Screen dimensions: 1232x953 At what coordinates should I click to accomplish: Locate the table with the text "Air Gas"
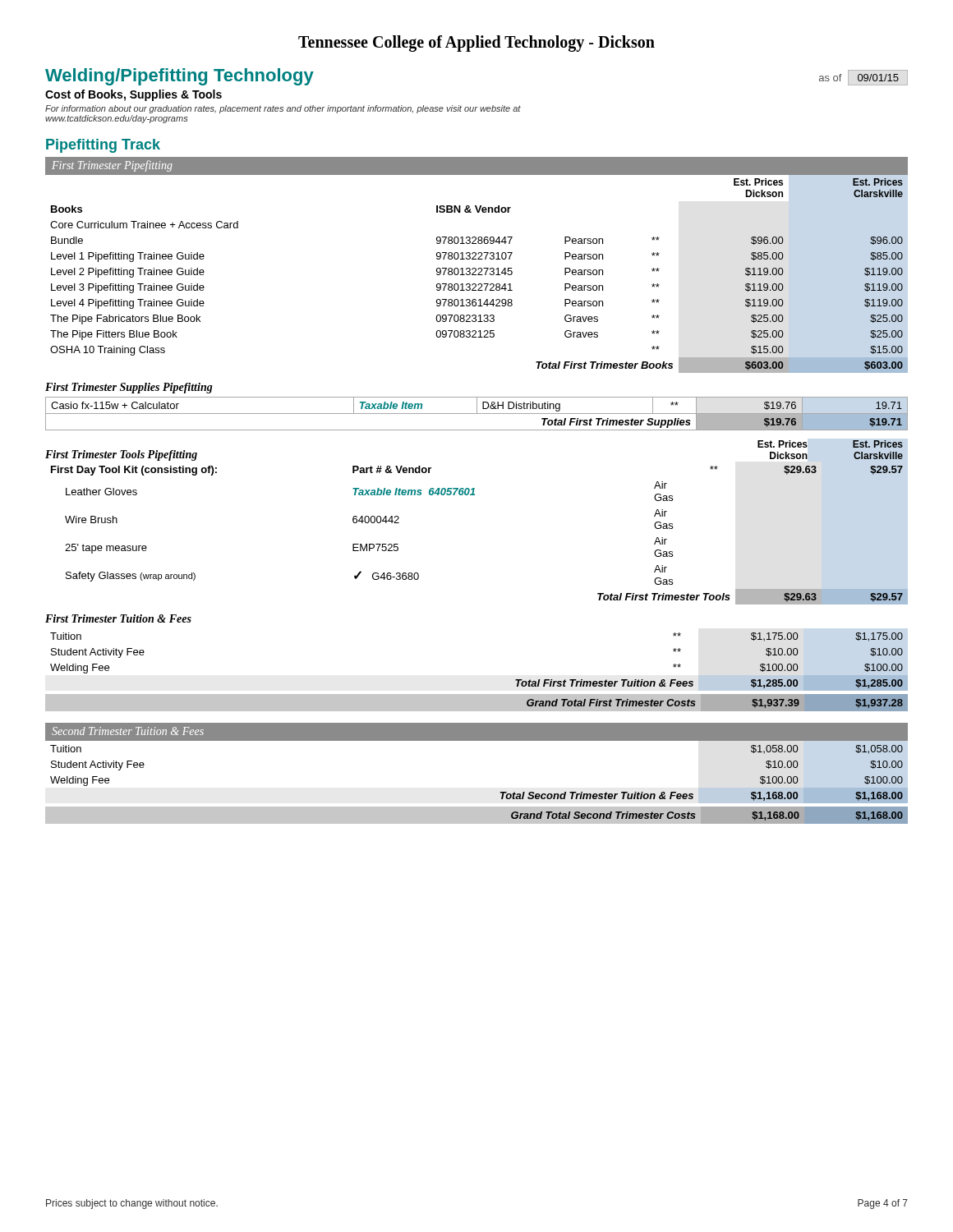click(476, 533)
